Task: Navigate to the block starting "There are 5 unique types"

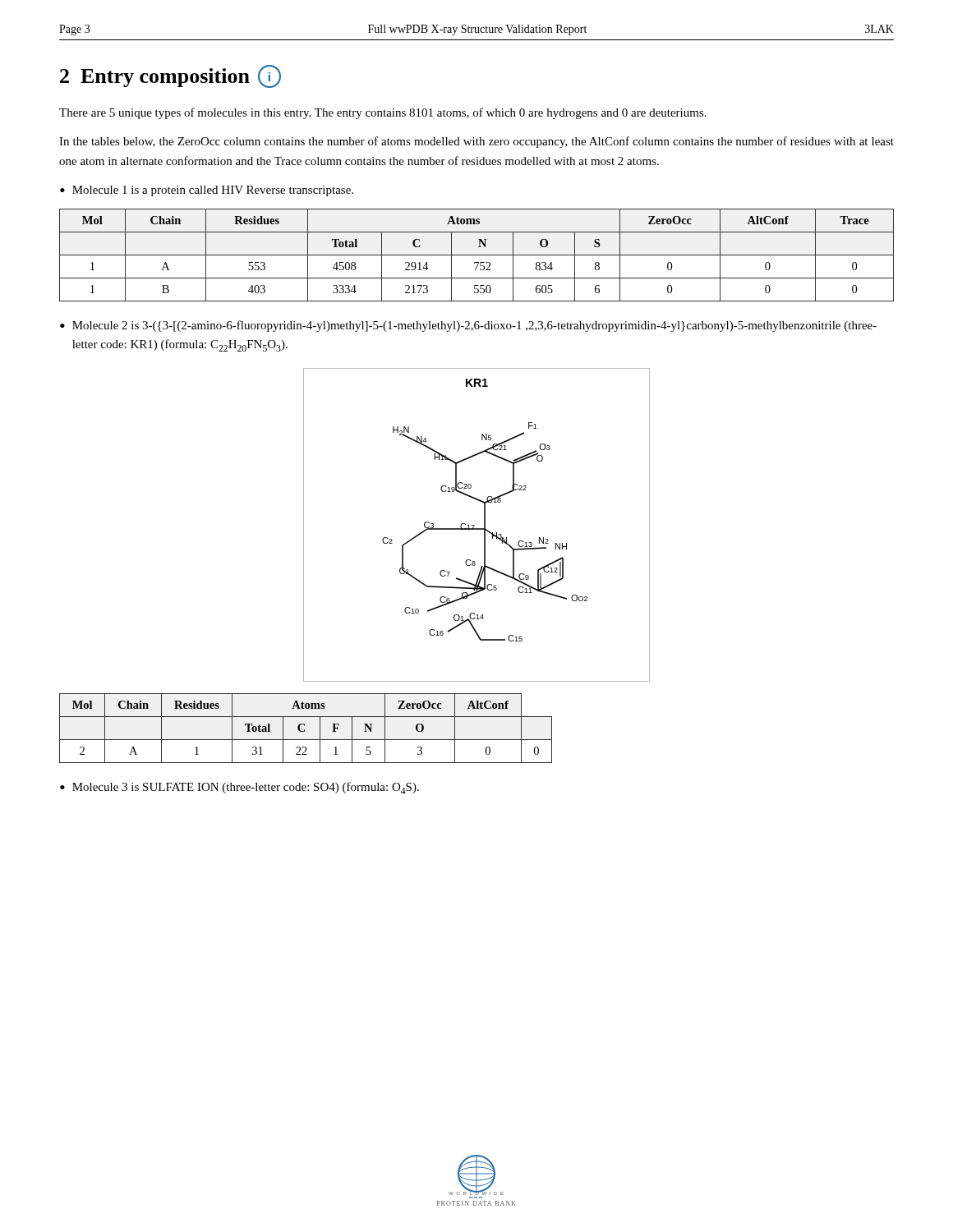Action: [476, 113]
